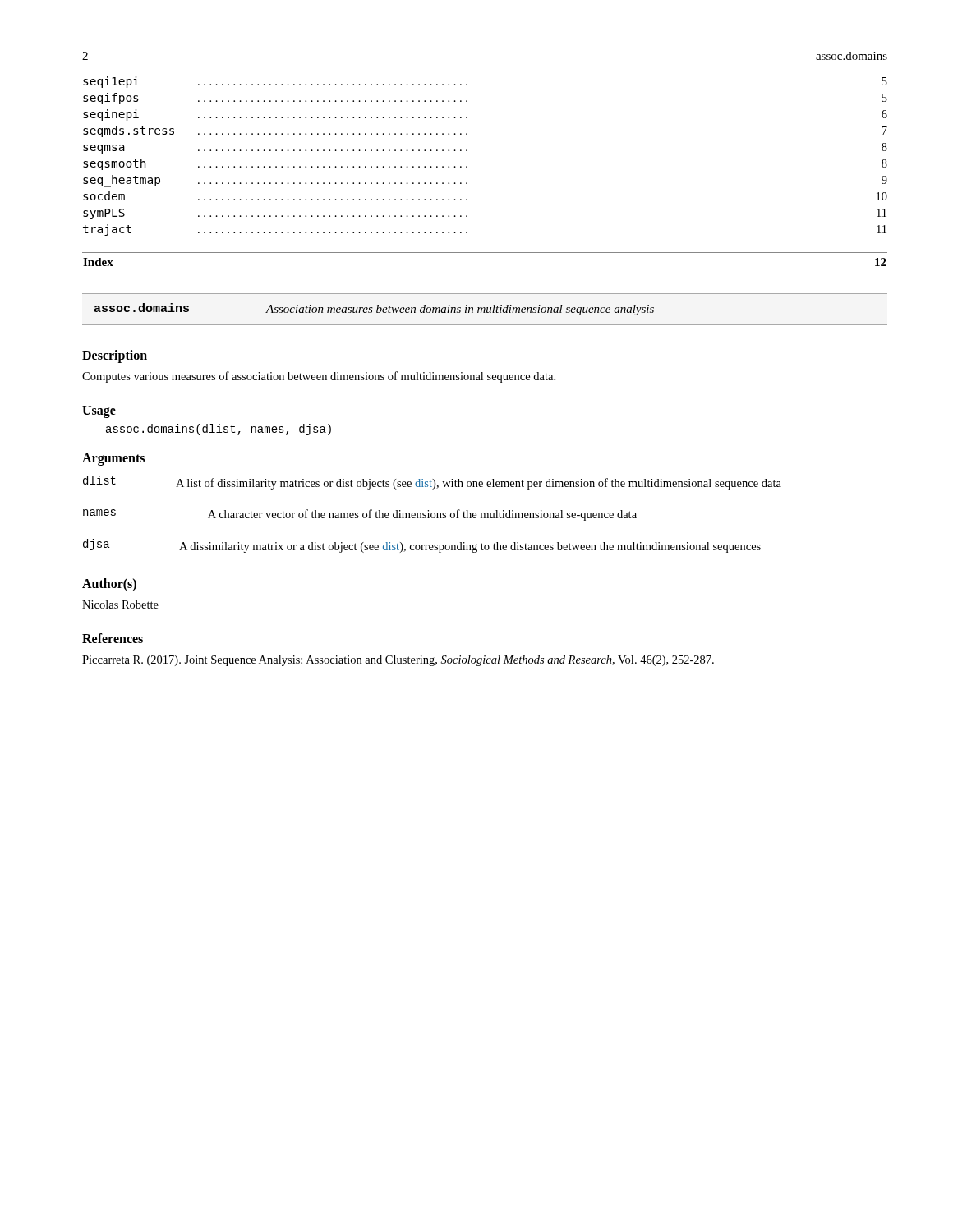Locate the region starting "Nicolas Robette"
Screen dimensions: 1232x953
click(120, 604)
